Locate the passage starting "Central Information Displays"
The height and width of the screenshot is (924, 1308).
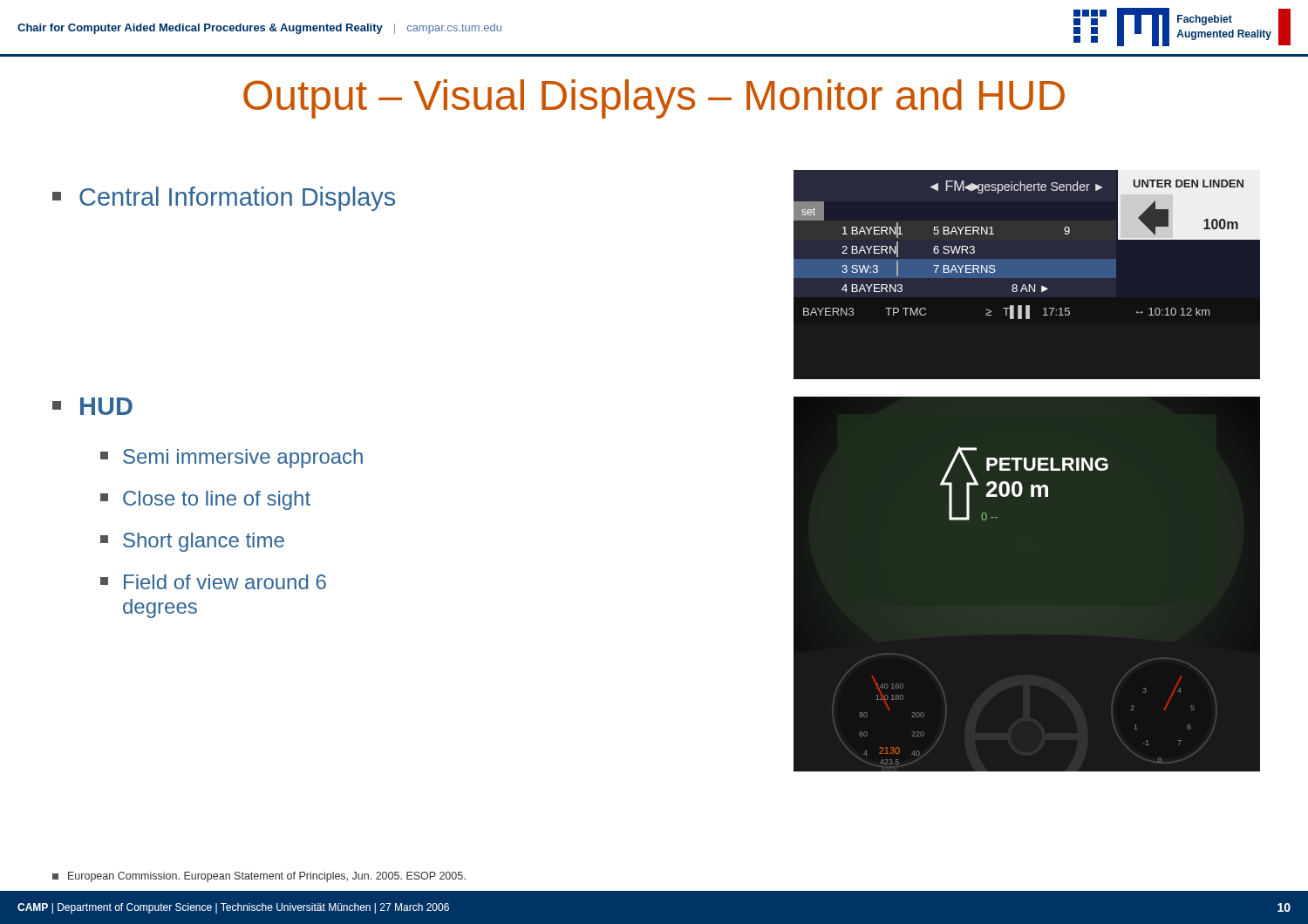tap(224, 197)
